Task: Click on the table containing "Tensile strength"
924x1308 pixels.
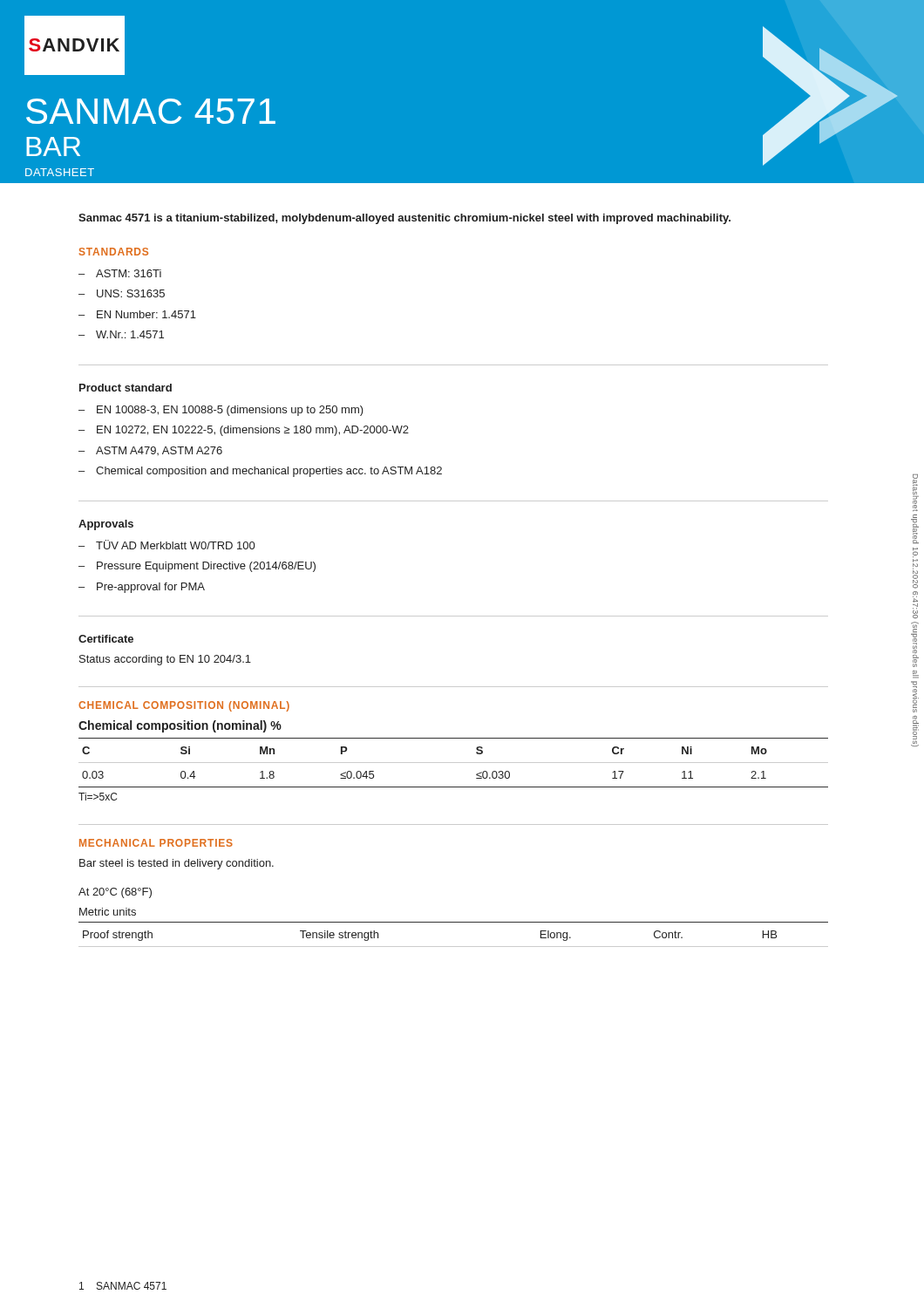Action: click(x=453, y=934)
